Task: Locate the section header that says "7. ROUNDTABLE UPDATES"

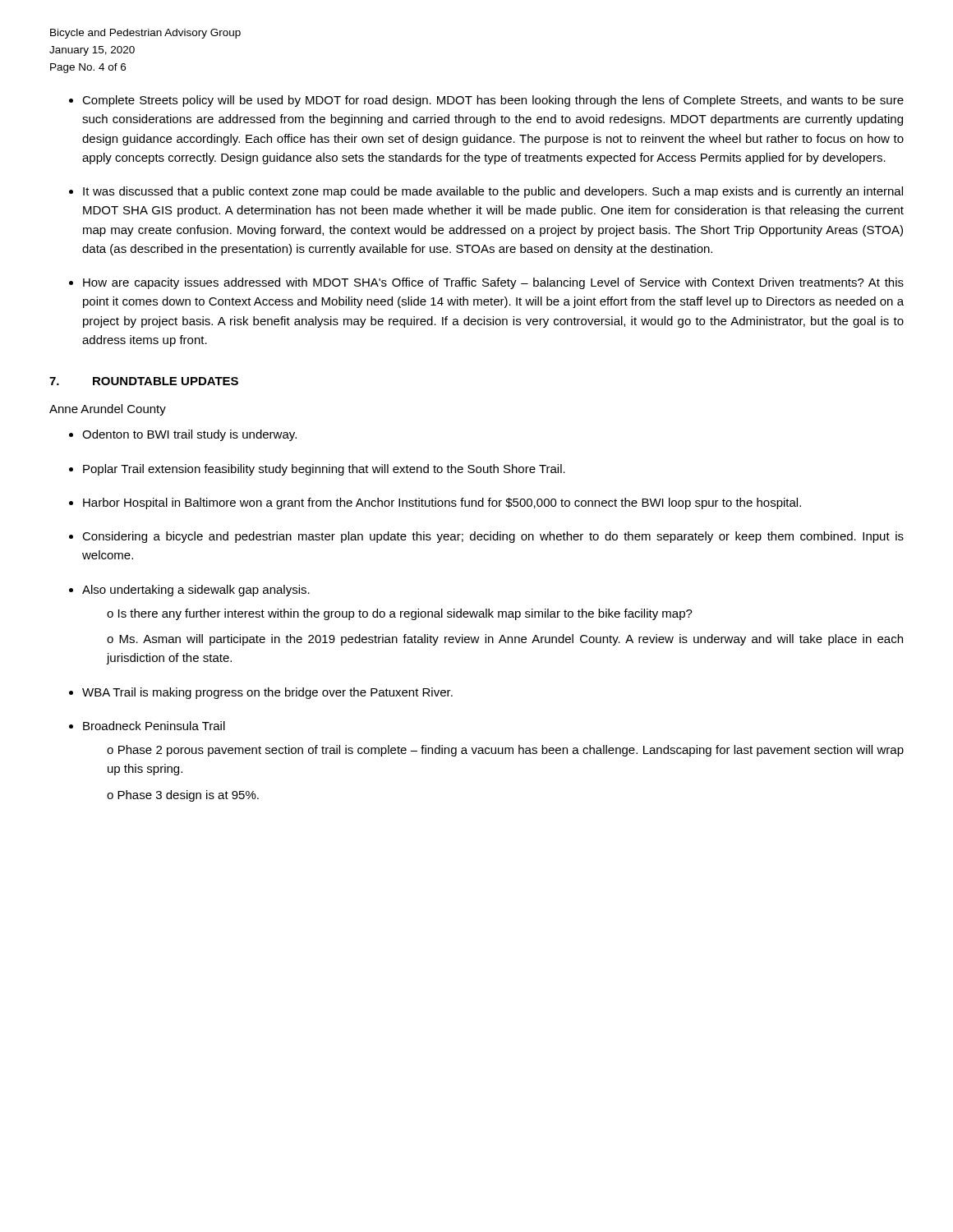Action: 144,381
